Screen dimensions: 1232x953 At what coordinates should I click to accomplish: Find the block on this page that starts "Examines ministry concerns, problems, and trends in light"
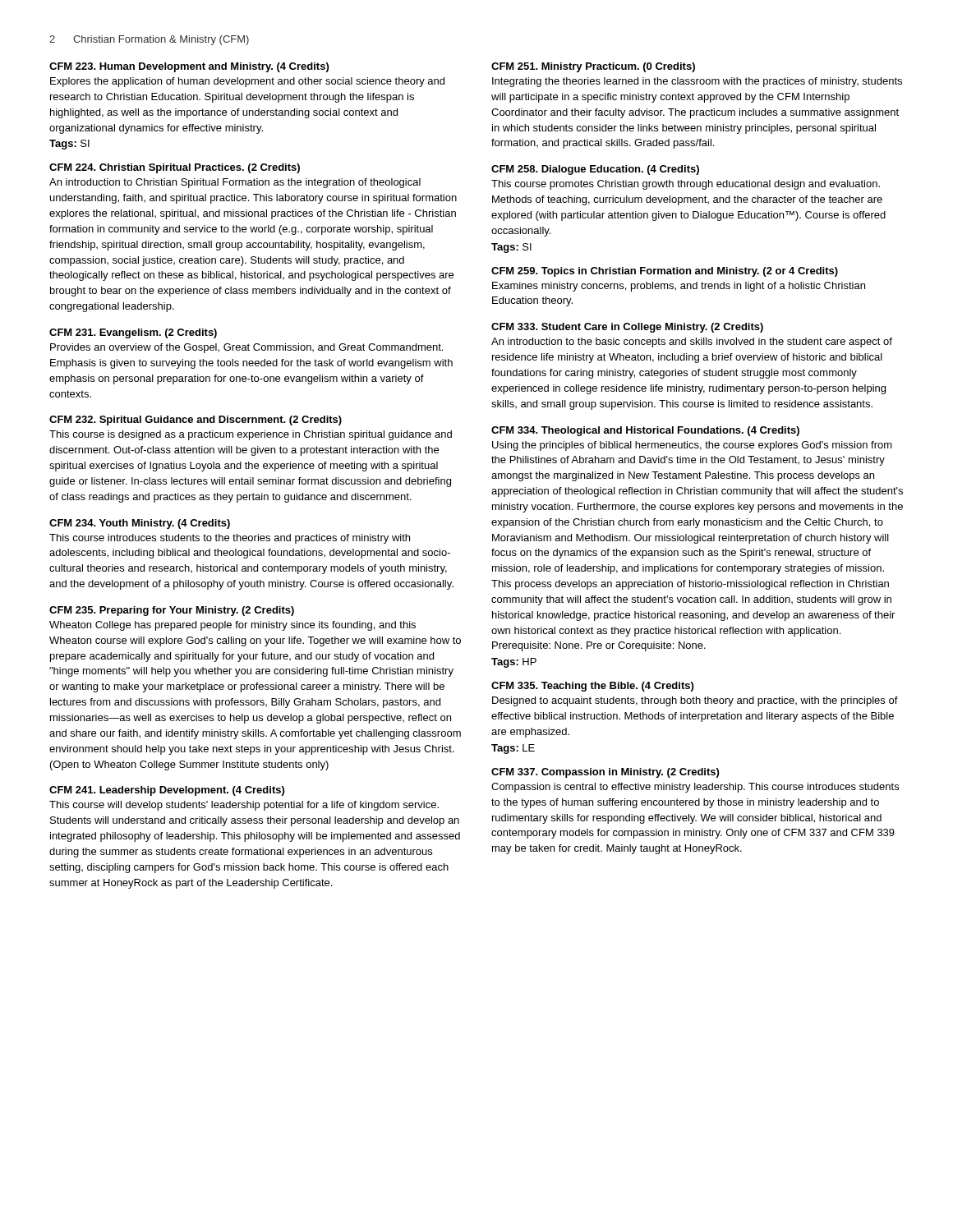pyautogui.click(x=679, y=293)
